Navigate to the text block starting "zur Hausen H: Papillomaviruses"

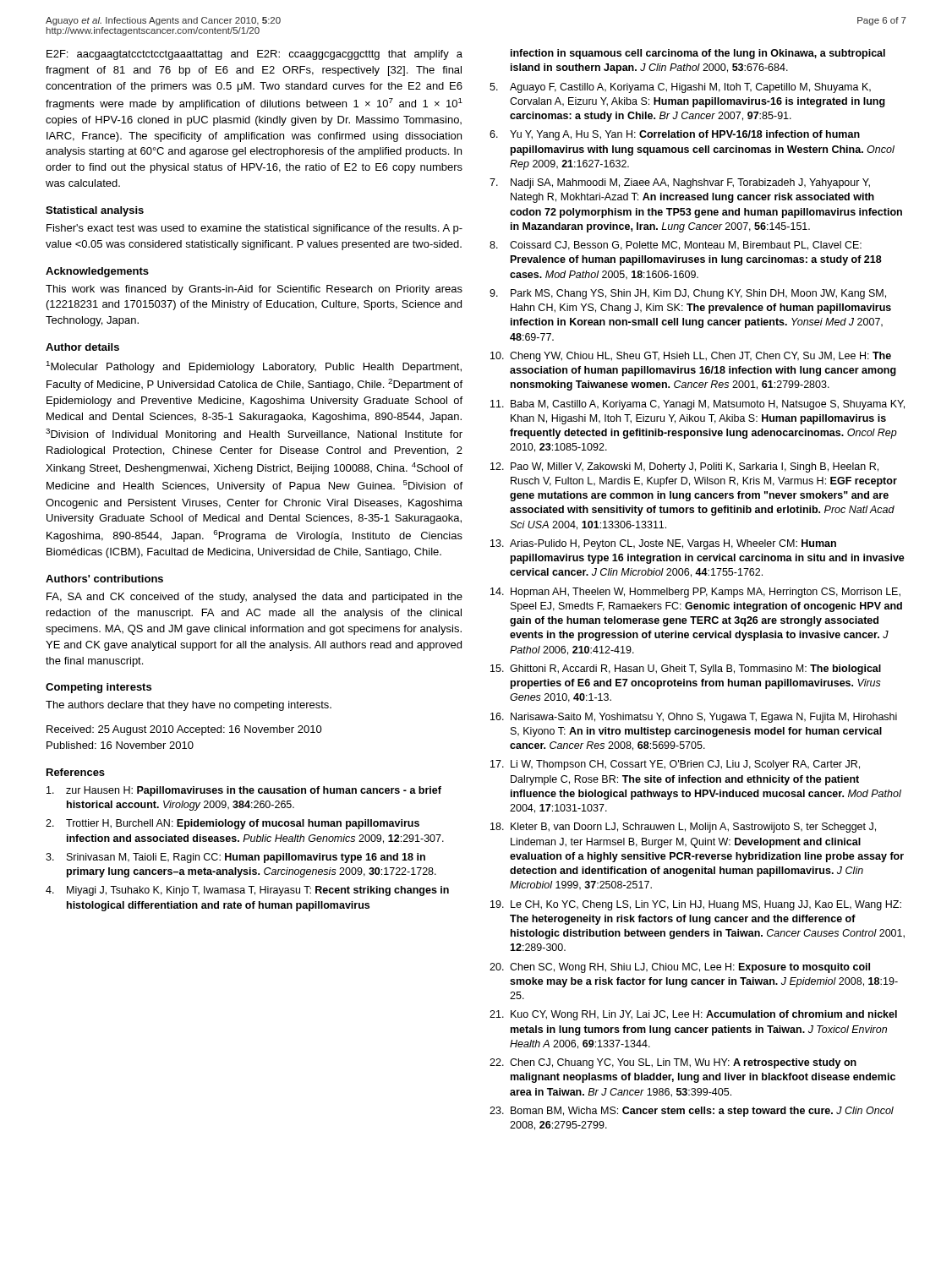pyautogui.click(x=254, y=798)
